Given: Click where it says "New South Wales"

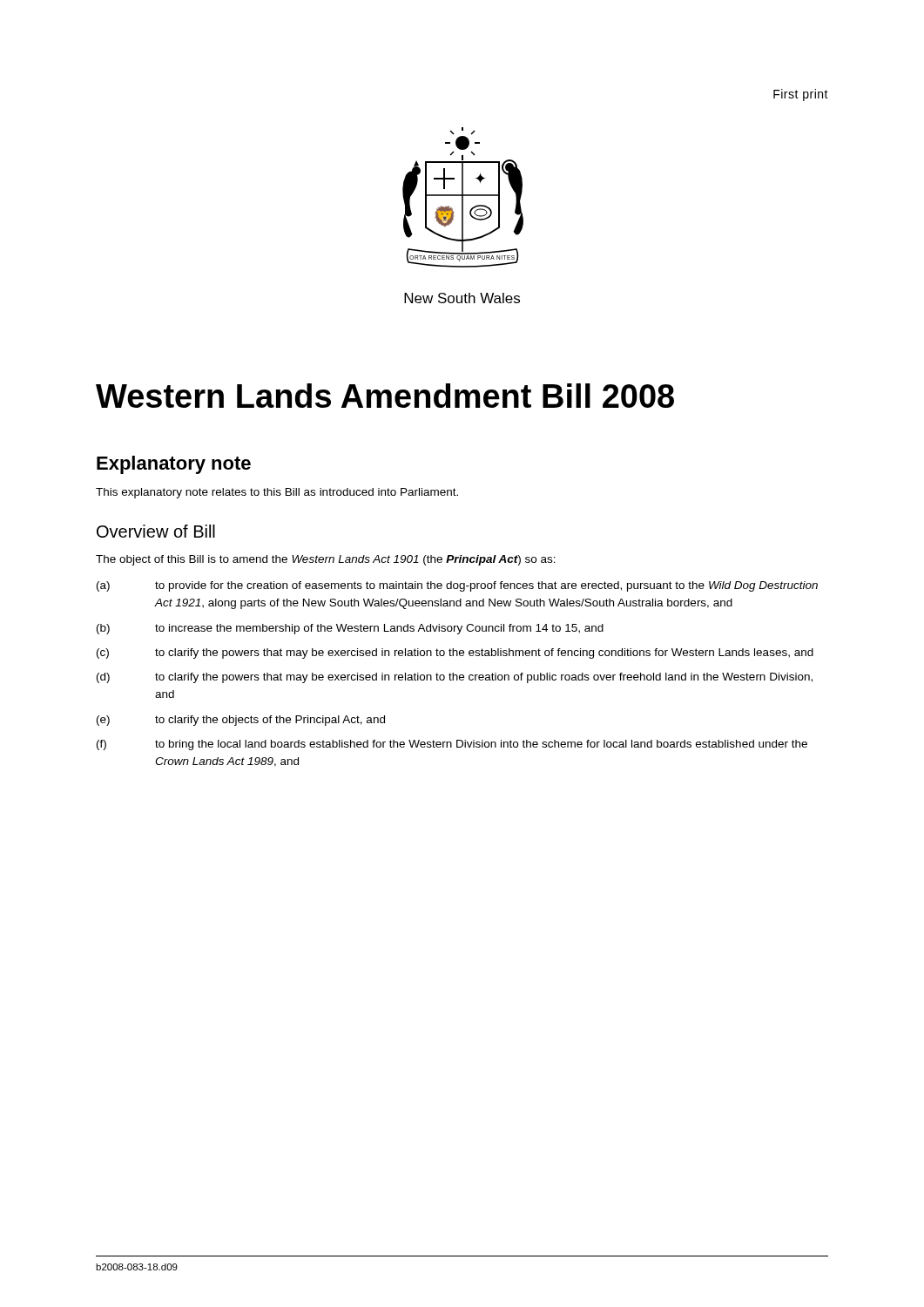Looking at the screenshot, I should pyautogui.click(x=462, y=298).
